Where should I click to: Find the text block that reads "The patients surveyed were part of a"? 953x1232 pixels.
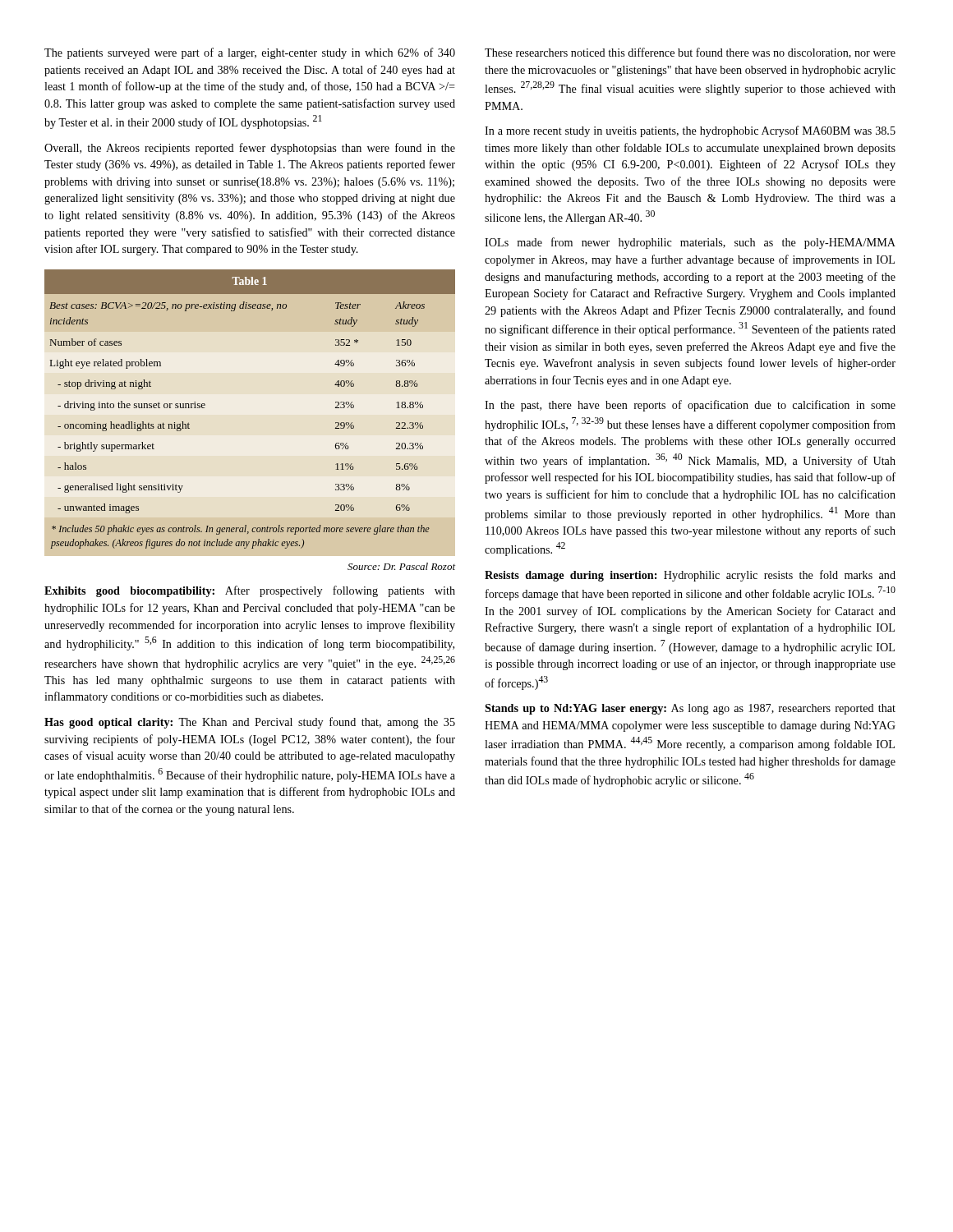click(x=250, y=88)
